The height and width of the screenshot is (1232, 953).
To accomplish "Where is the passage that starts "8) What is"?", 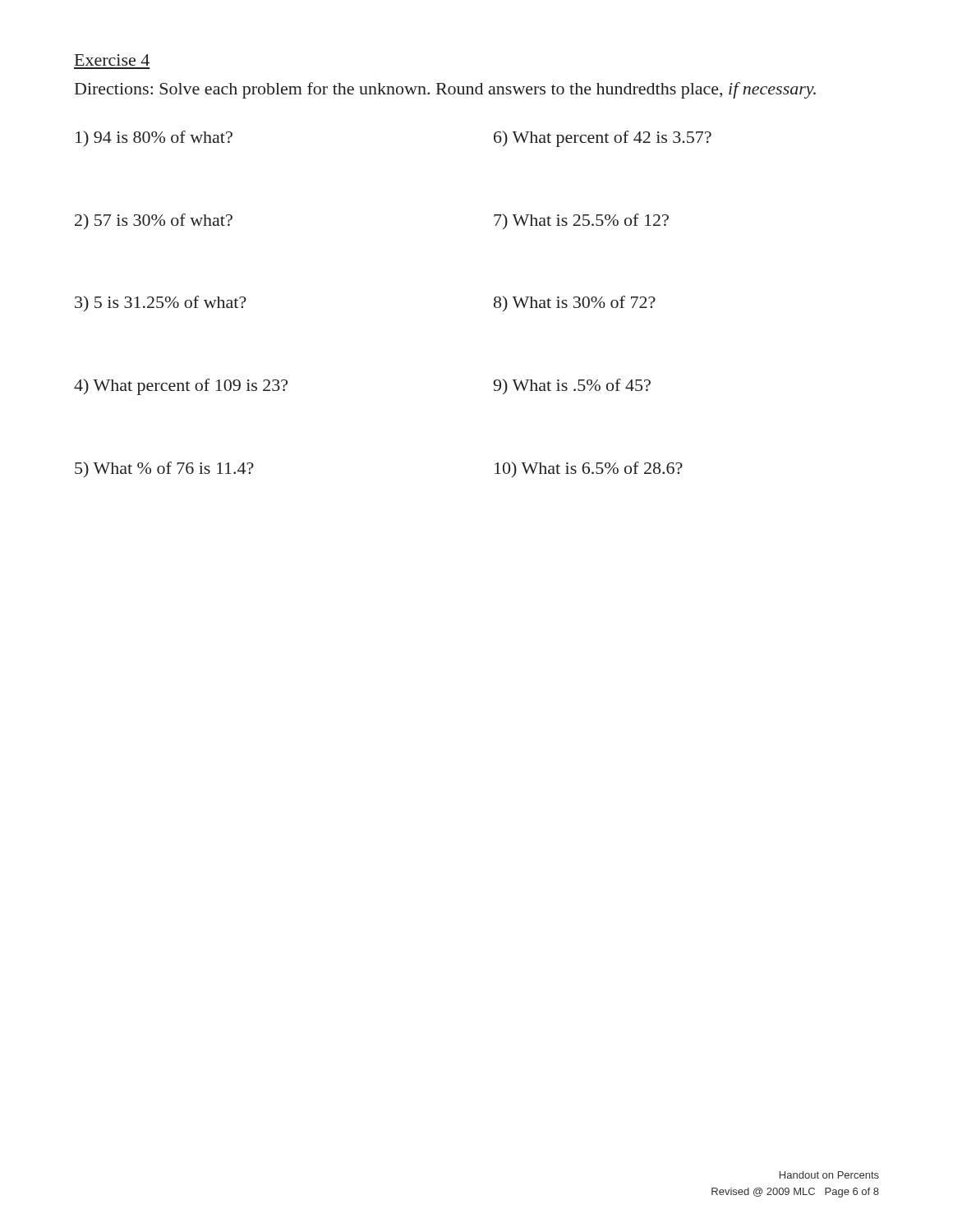I will click(x=574, y=302).
